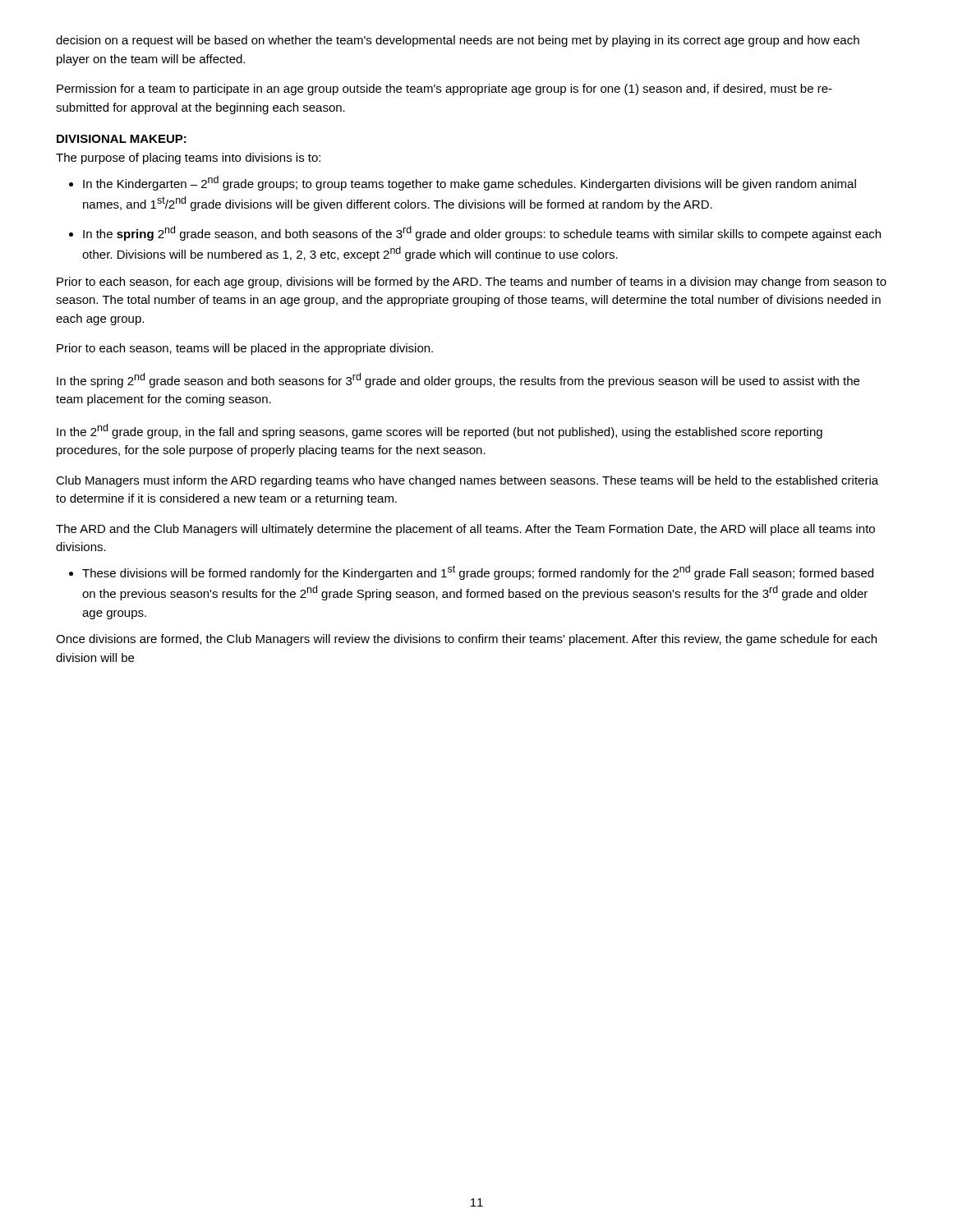This screenshot has width=953, height=1232.
Task: Select the block starting "decision on a request will be"
Action: pos(458,49)
